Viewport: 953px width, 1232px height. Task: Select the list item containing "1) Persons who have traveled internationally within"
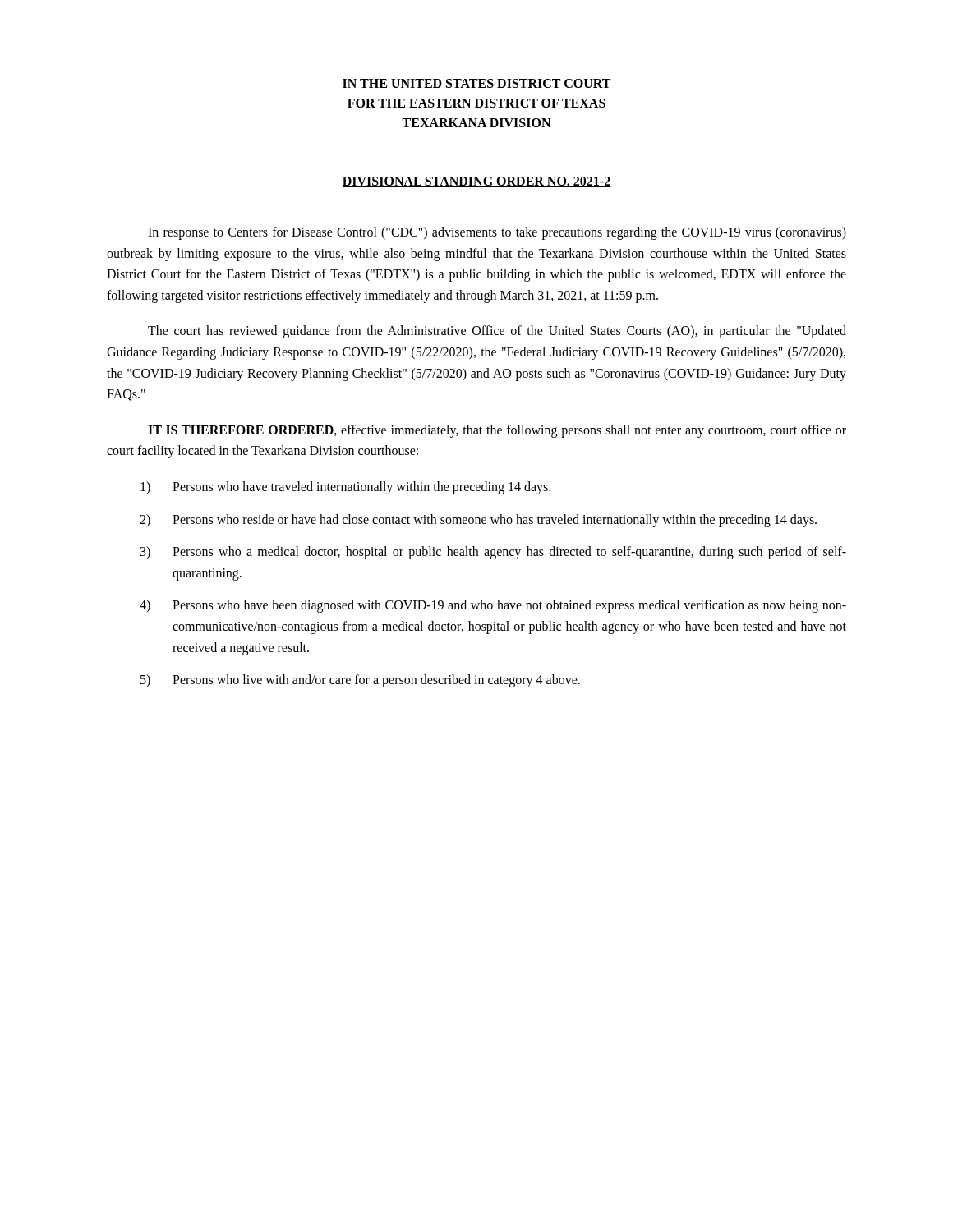476,487
